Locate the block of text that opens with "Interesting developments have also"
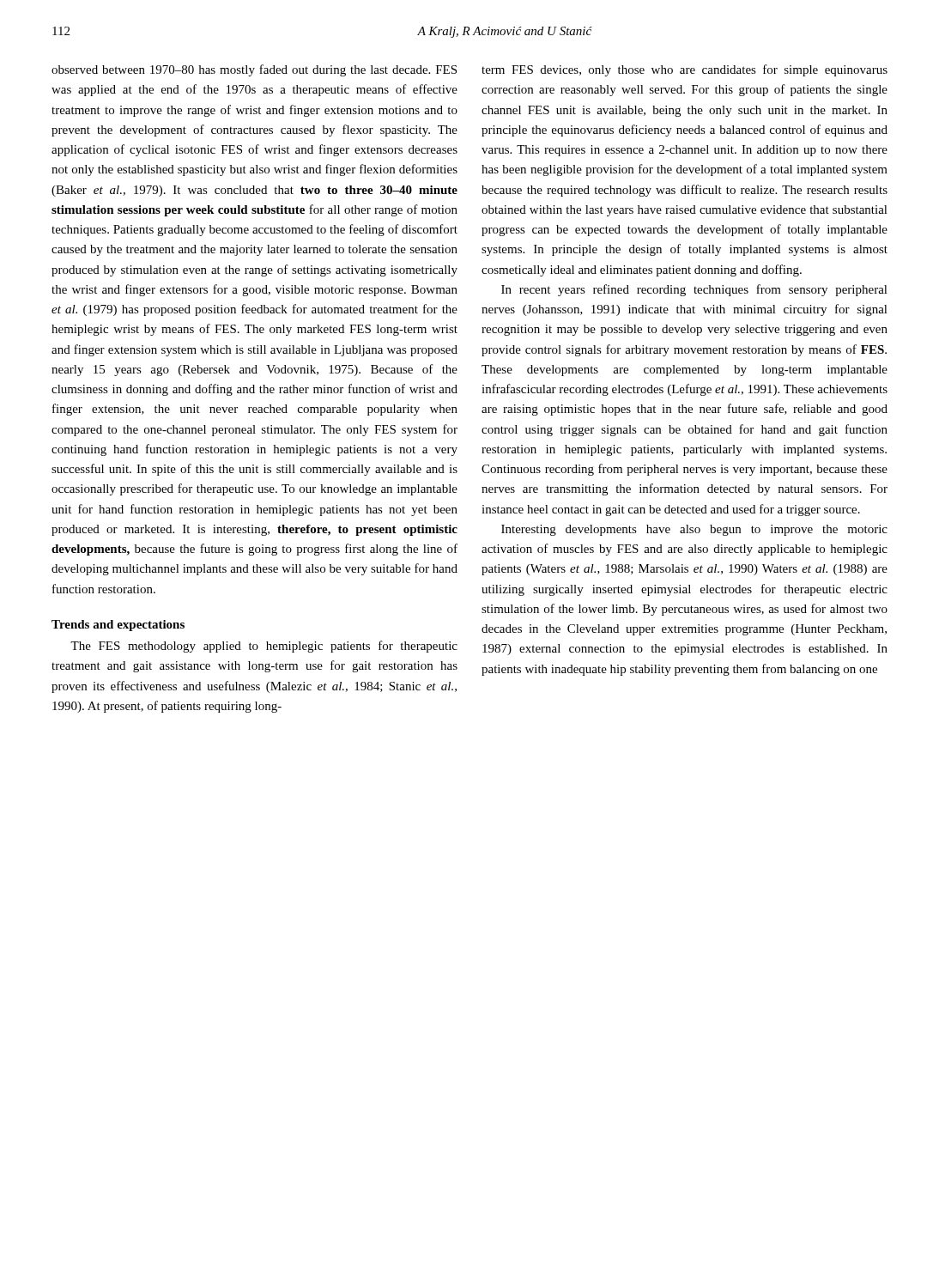Viewport: 939px width, 1288px height. (x=685, y=599)
